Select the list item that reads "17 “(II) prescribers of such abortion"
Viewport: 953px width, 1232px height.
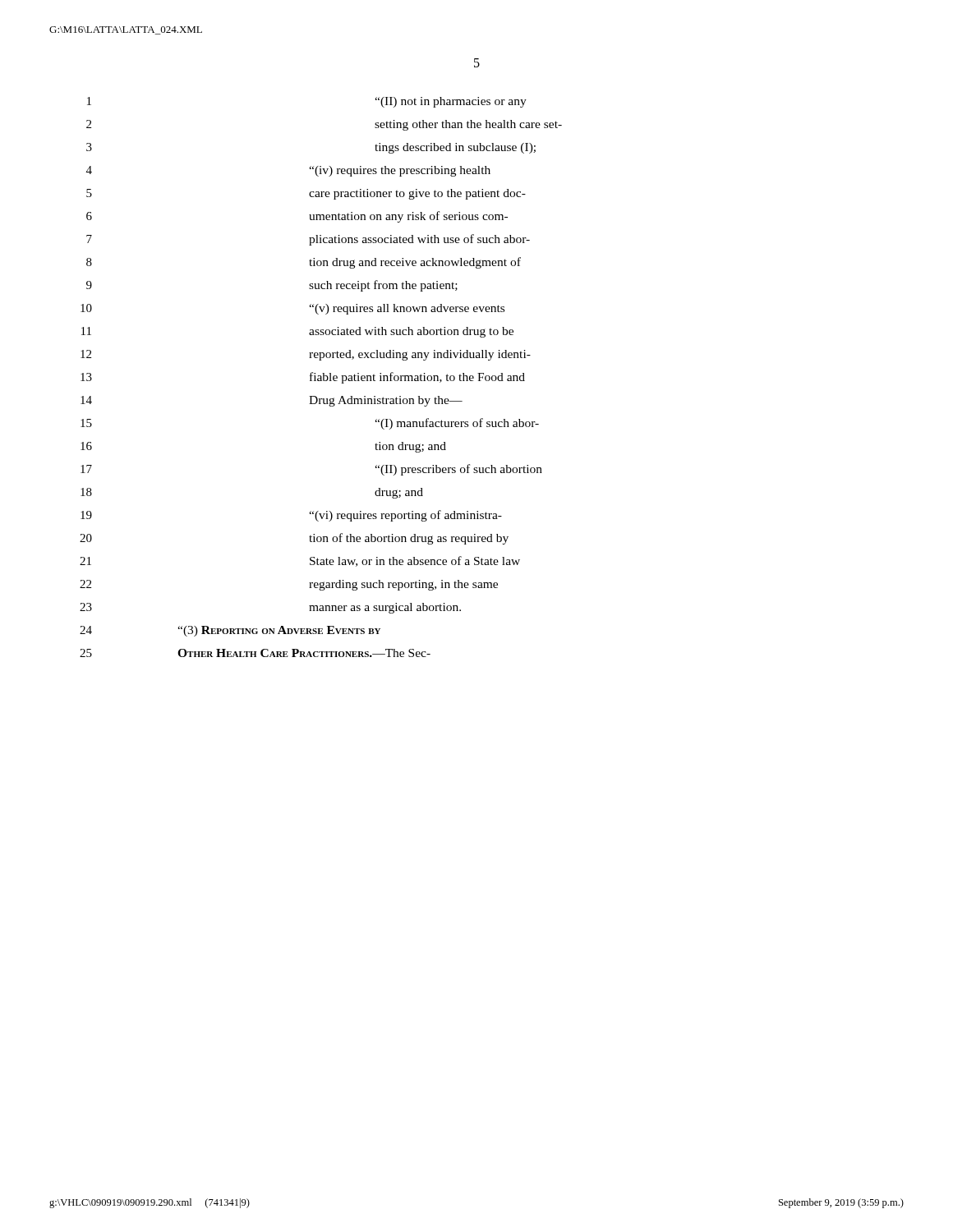[476, 469]
